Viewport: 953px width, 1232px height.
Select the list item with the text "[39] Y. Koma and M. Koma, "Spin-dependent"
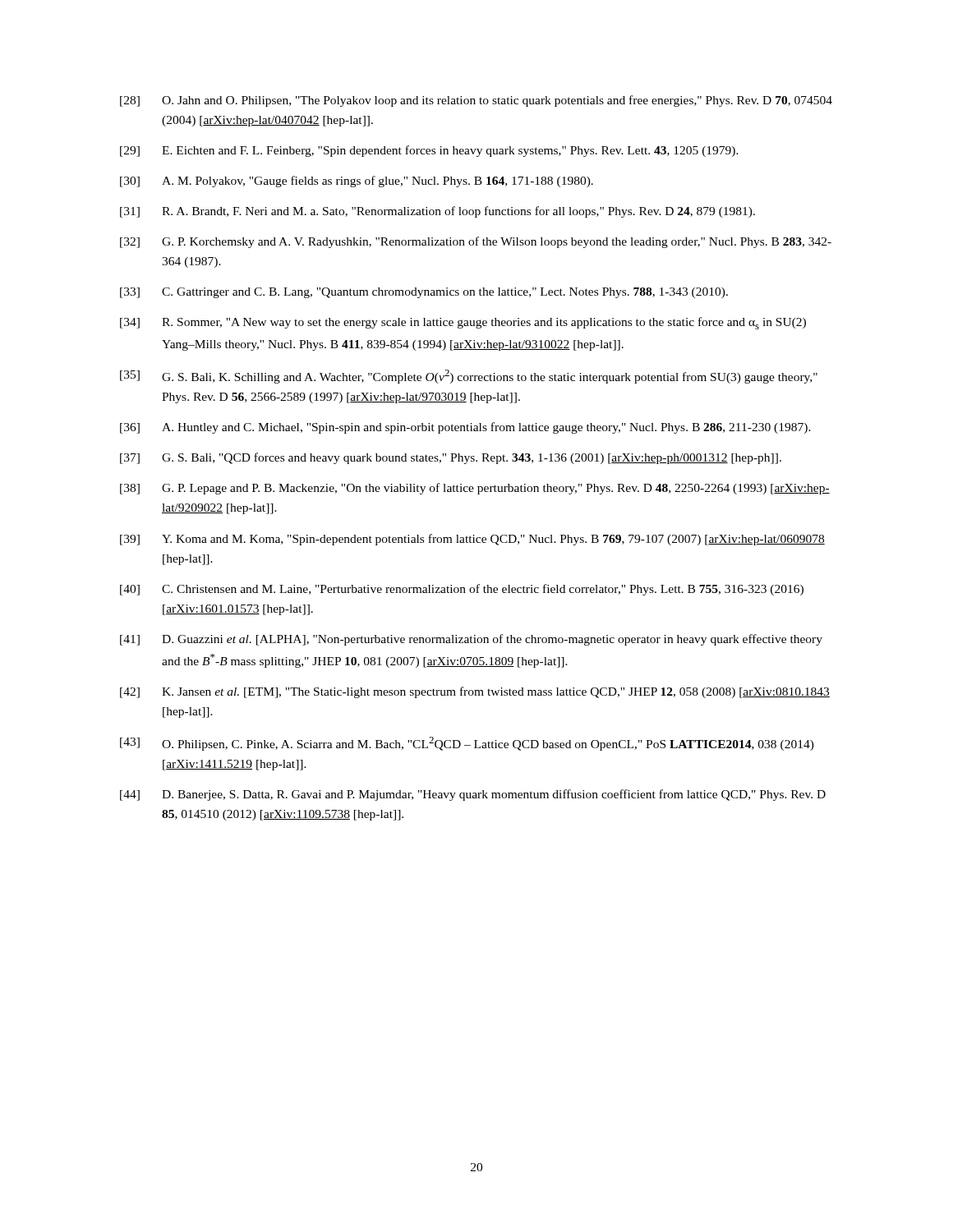(x=476, y=548)
